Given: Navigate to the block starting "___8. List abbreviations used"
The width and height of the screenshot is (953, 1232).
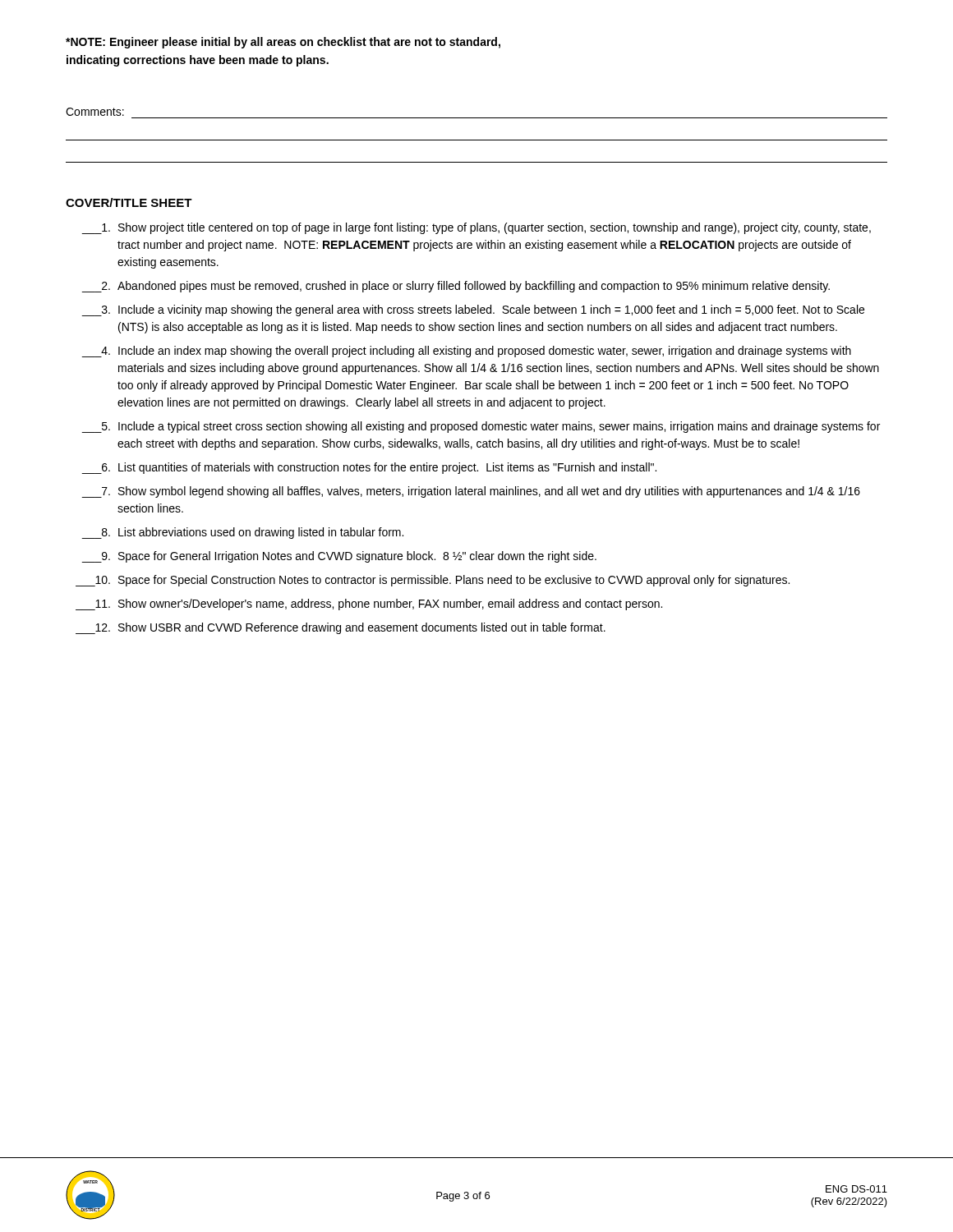Looking at the screenshot, I should point(242,533).
